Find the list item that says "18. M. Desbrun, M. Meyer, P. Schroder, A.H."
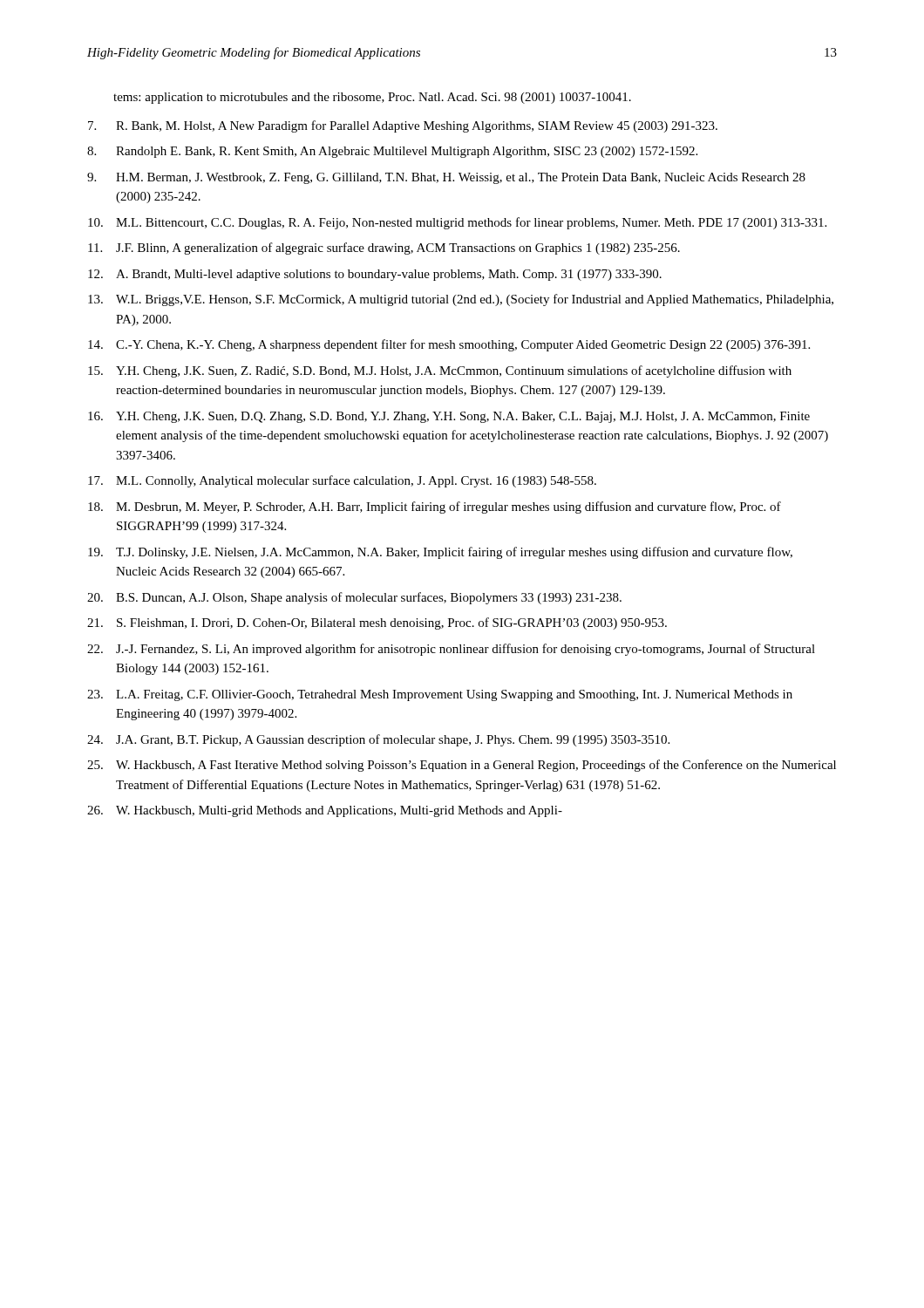 [462, 516]
